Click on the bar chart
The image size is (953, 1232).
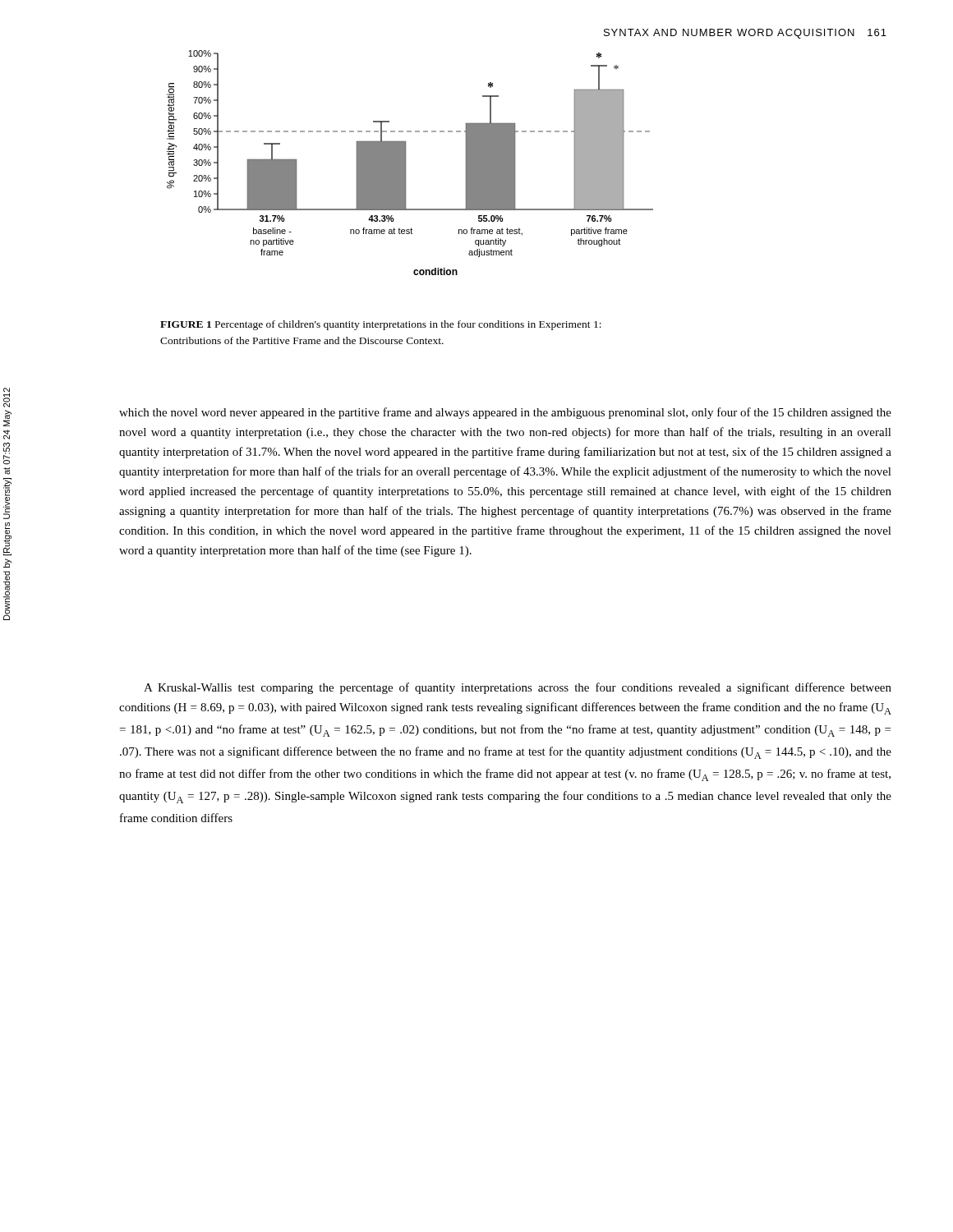pos(411,177)
